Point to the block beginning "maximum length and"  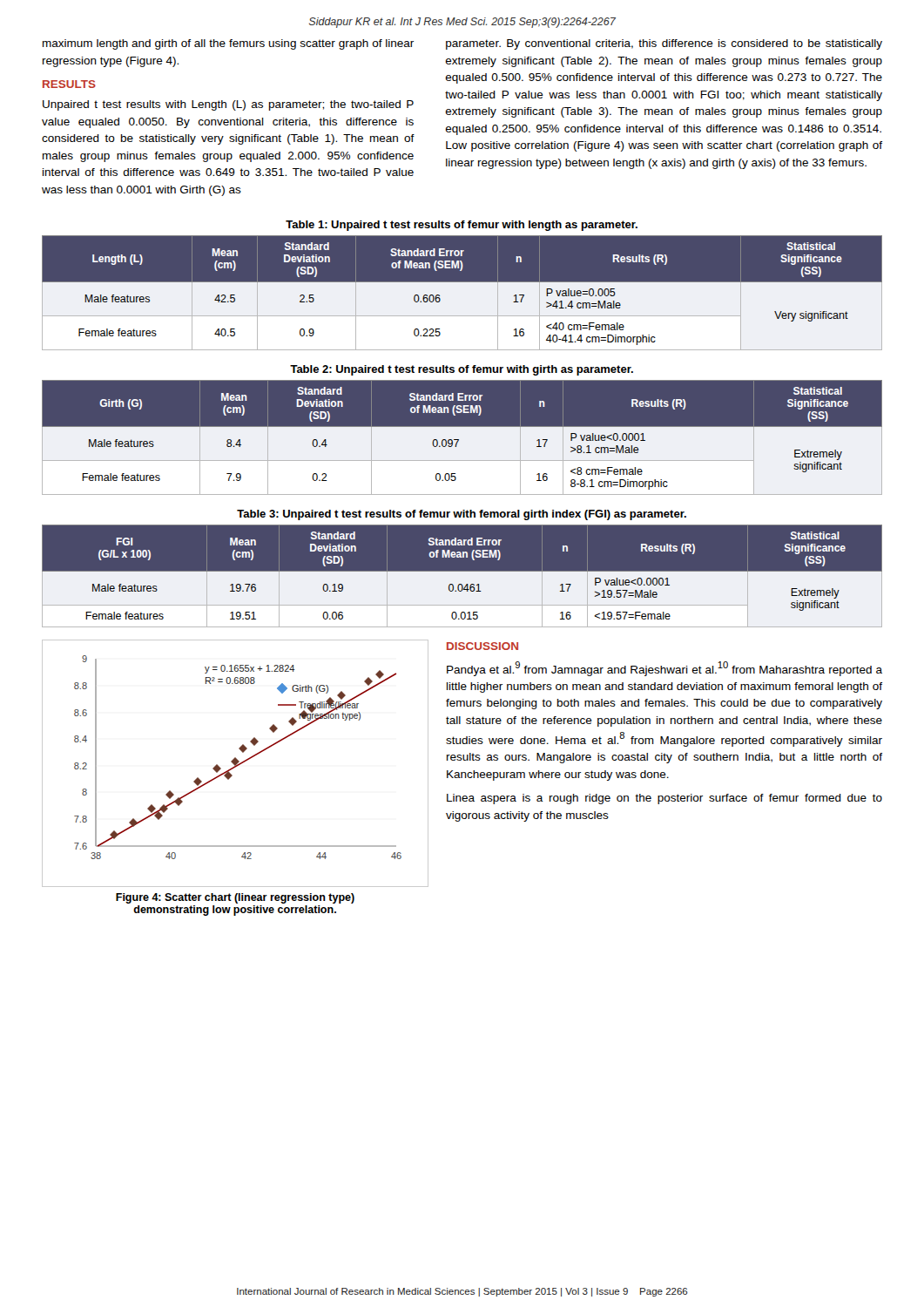coord(228,52)
